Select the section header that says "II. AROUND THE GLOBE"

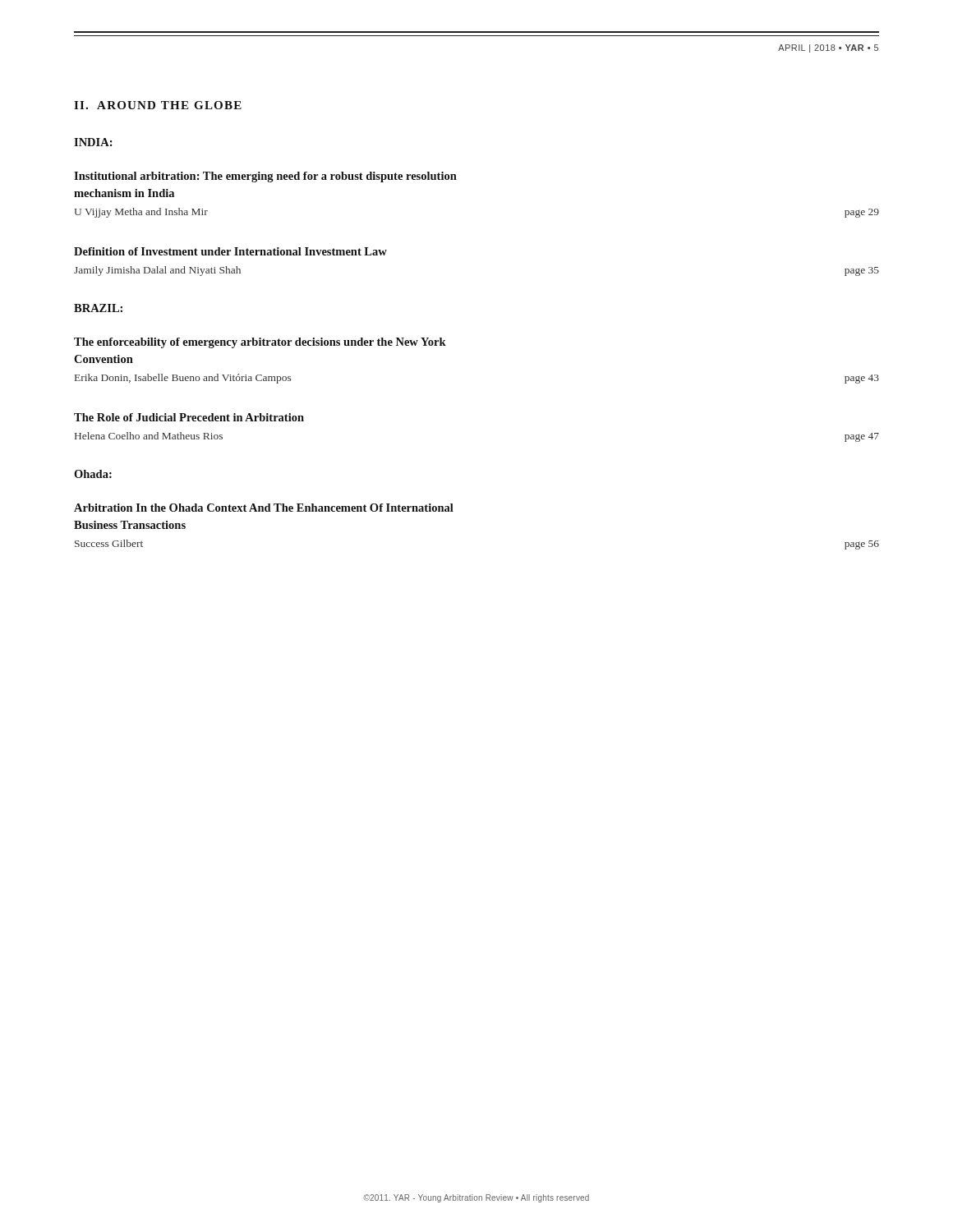158,105
